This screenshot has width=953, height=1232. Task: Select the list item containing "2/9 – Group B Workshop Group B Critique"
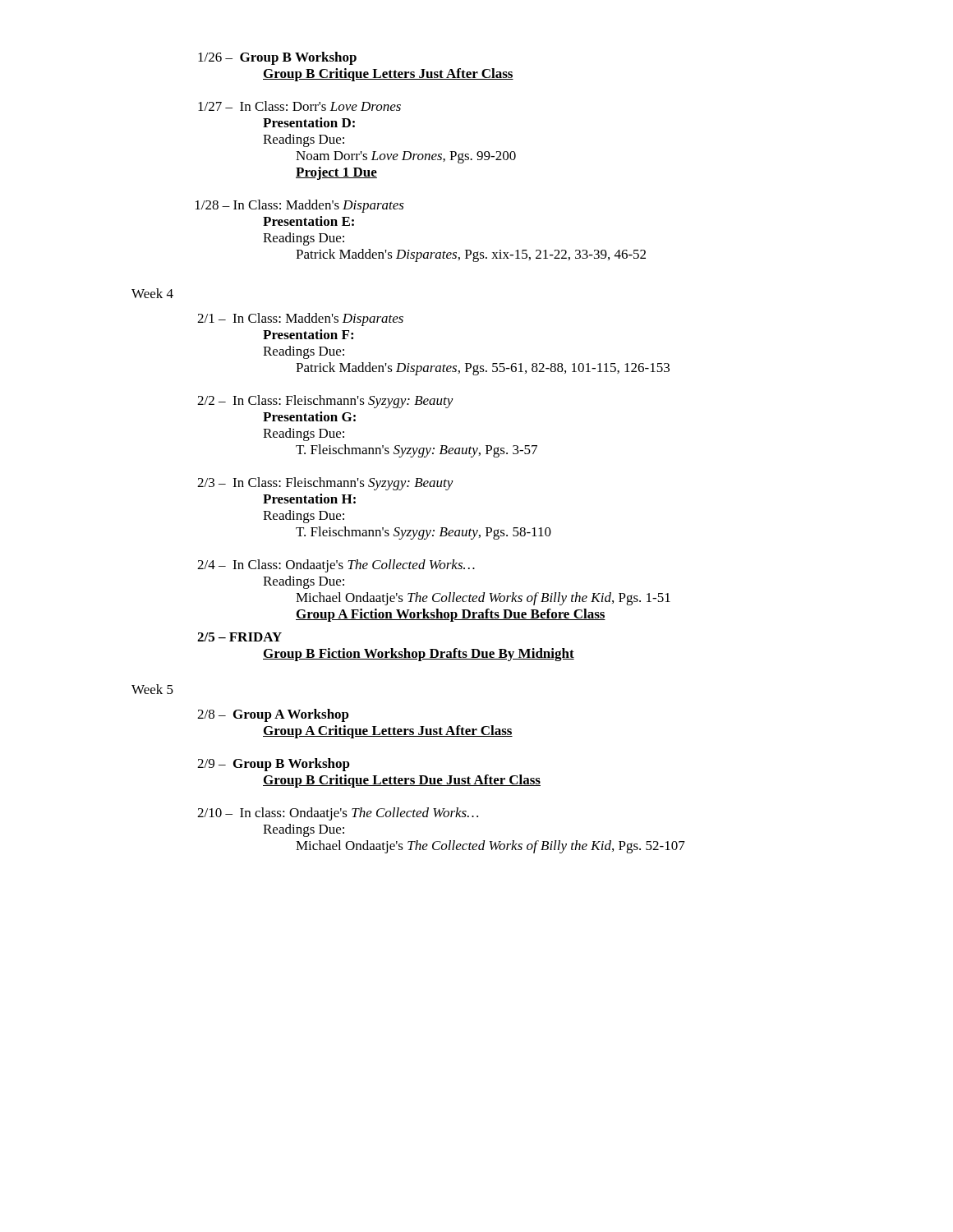point(501,772)
